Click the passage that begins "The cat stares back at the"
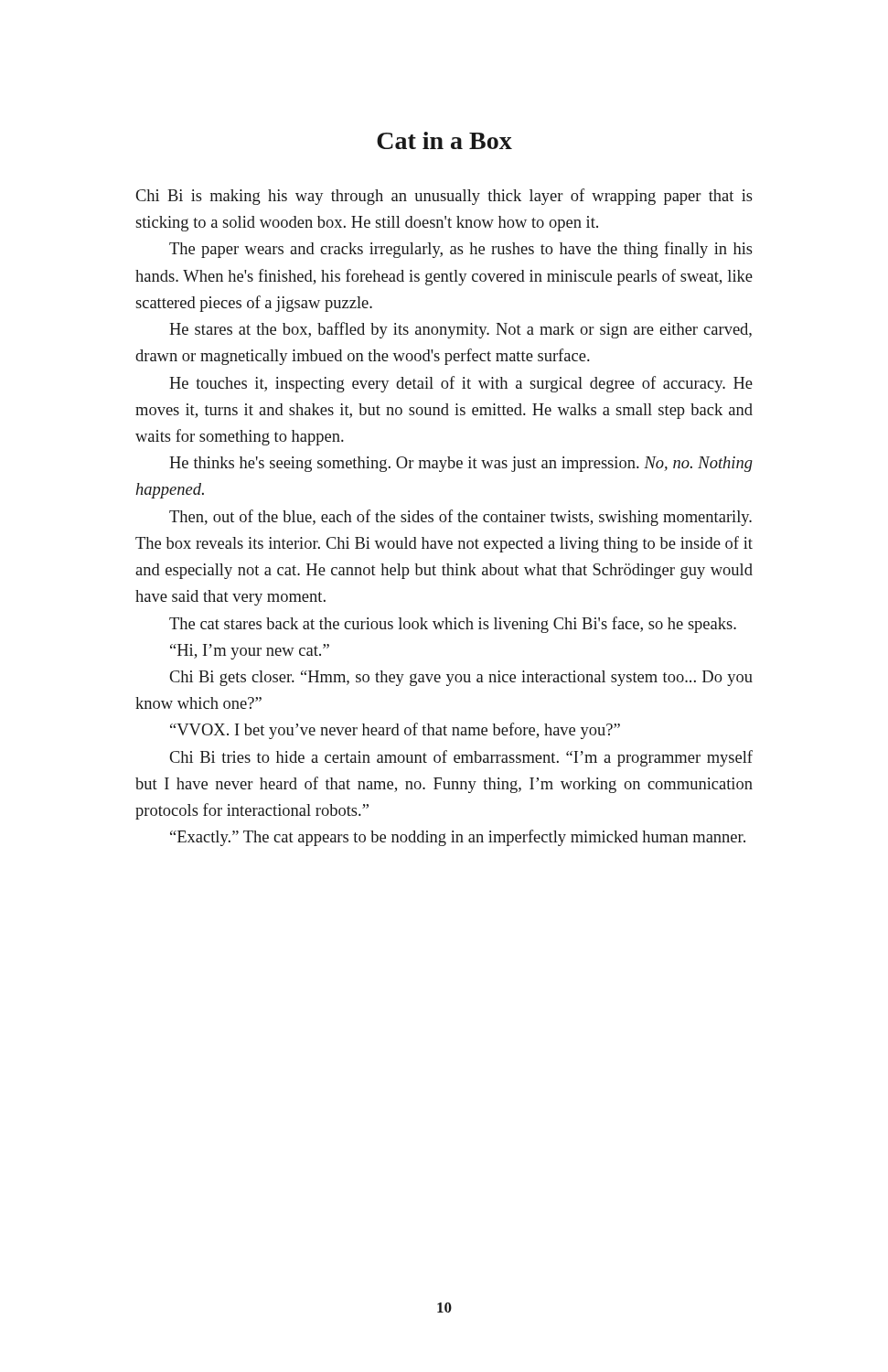888x1372 pixels. (x=453, y=623)
